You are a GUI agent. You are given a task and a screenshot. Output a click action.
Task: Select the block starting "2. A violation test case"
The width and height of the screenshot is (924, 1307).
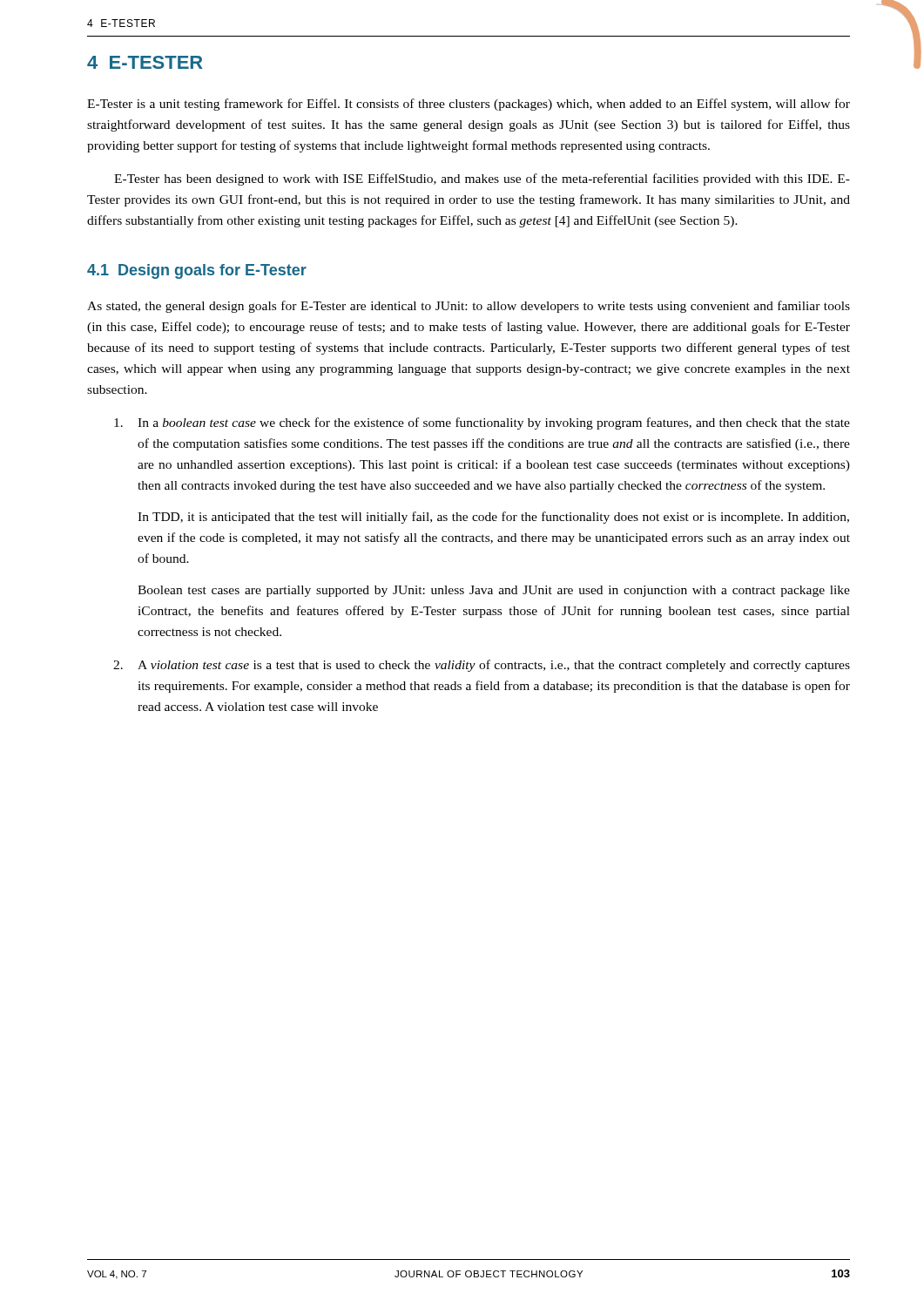click(482, 686)
